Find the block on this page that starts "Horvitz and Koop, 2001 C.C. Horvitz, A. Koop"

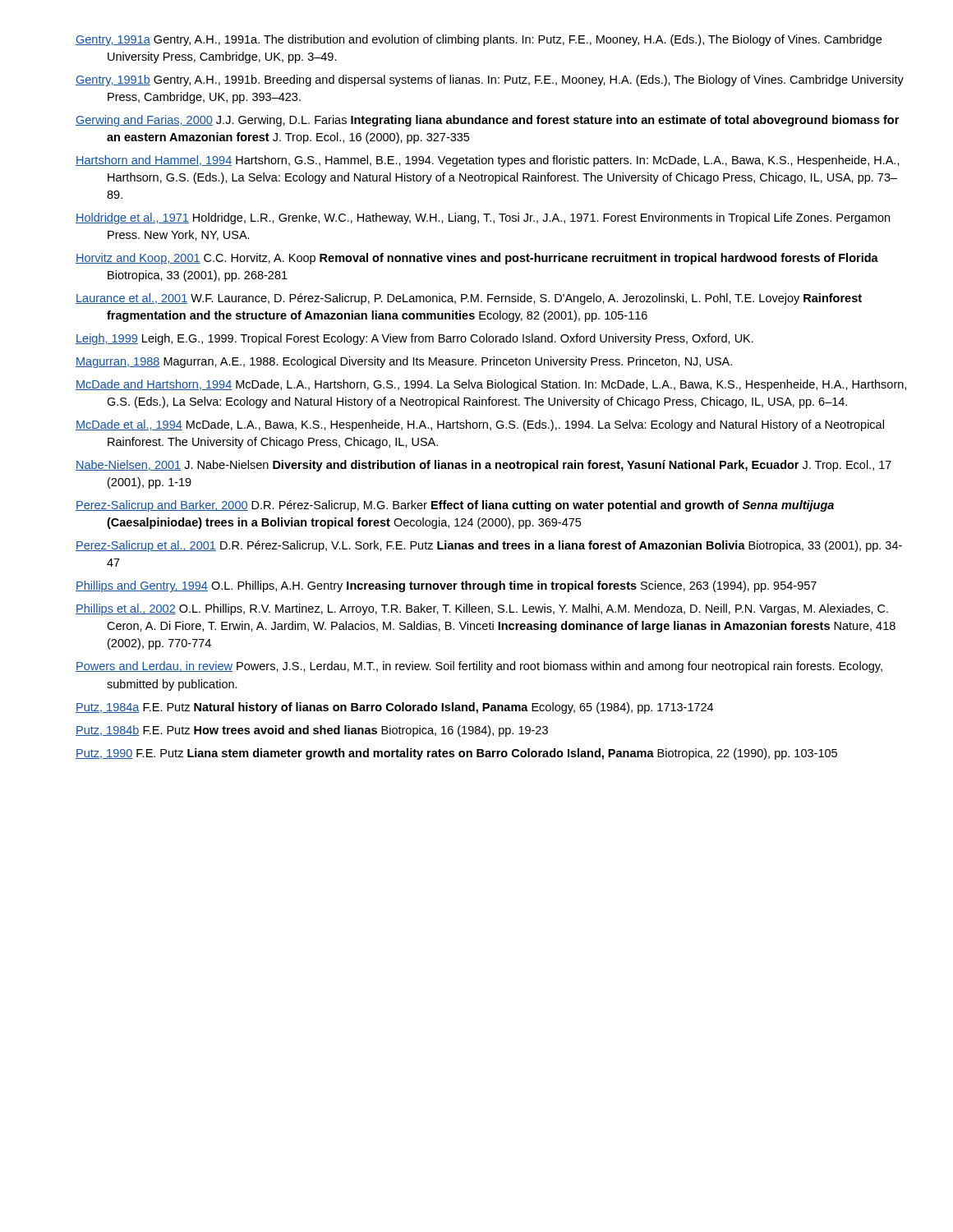pyautogui.click(x=492, y=267)
